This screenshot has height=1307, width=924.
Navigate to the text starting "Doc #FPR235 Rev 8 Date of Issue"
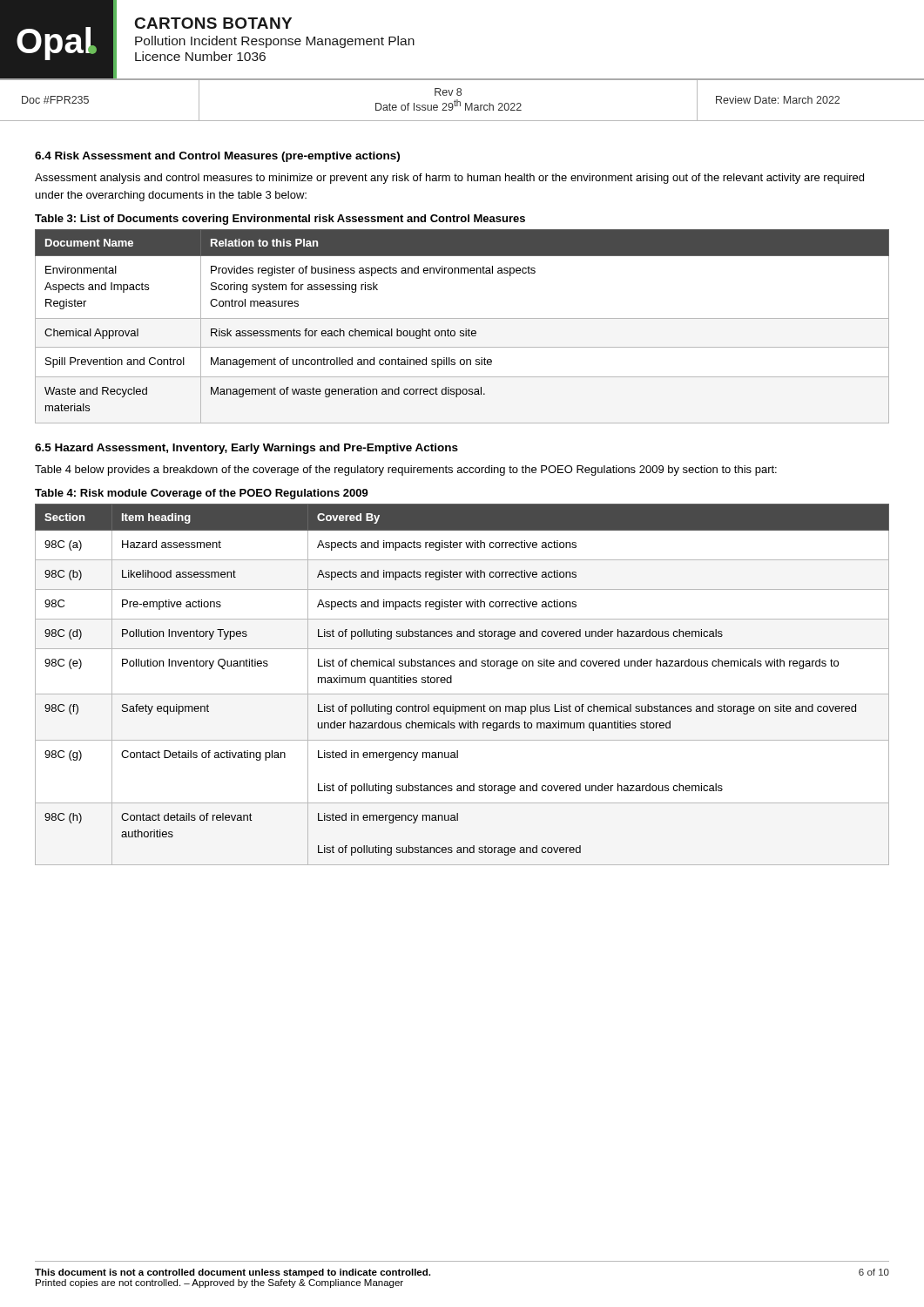[462, 100]
